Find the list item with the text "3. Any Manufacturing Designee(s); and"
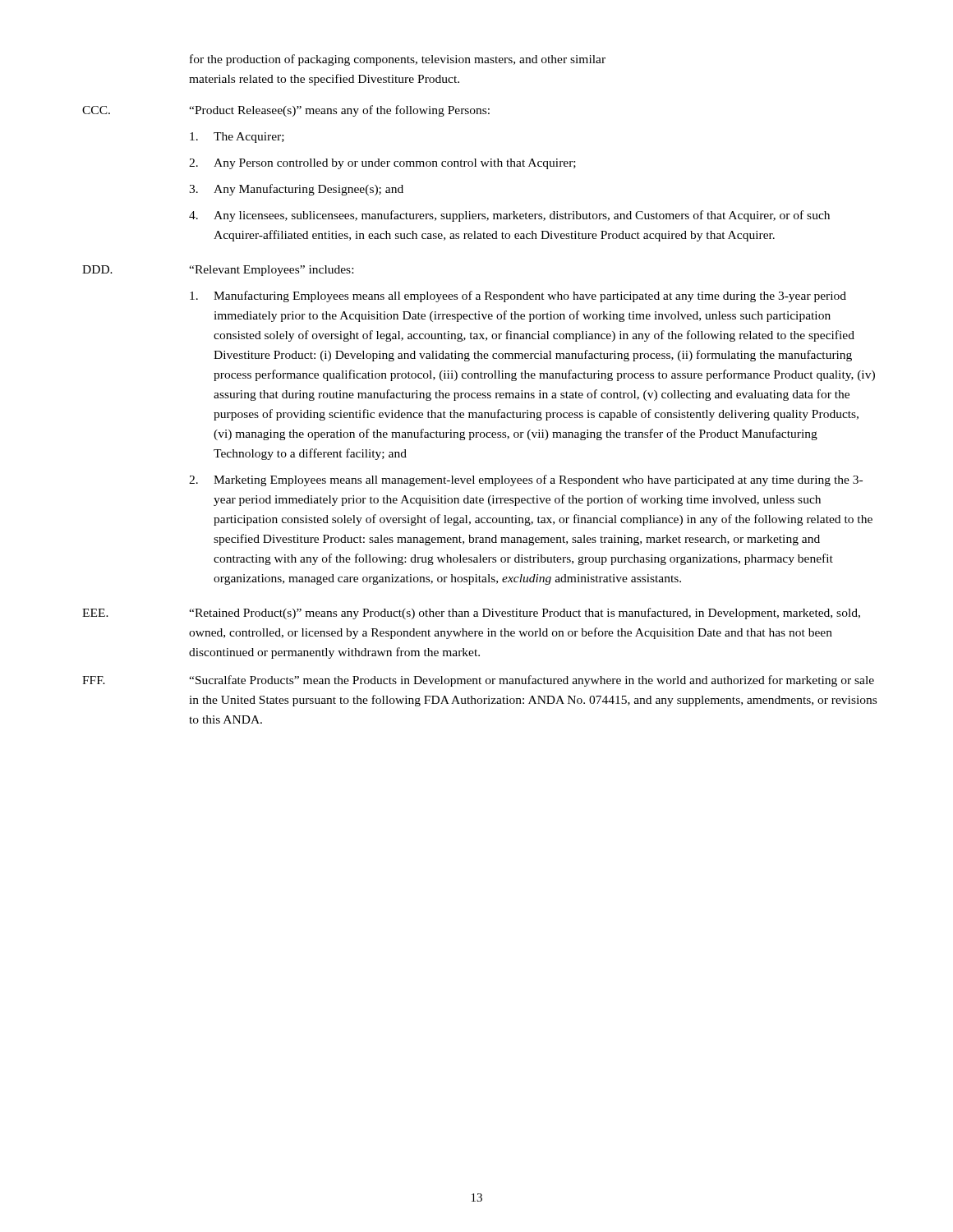Screen dimensions: 1232x953 click(x=296, y=190)
